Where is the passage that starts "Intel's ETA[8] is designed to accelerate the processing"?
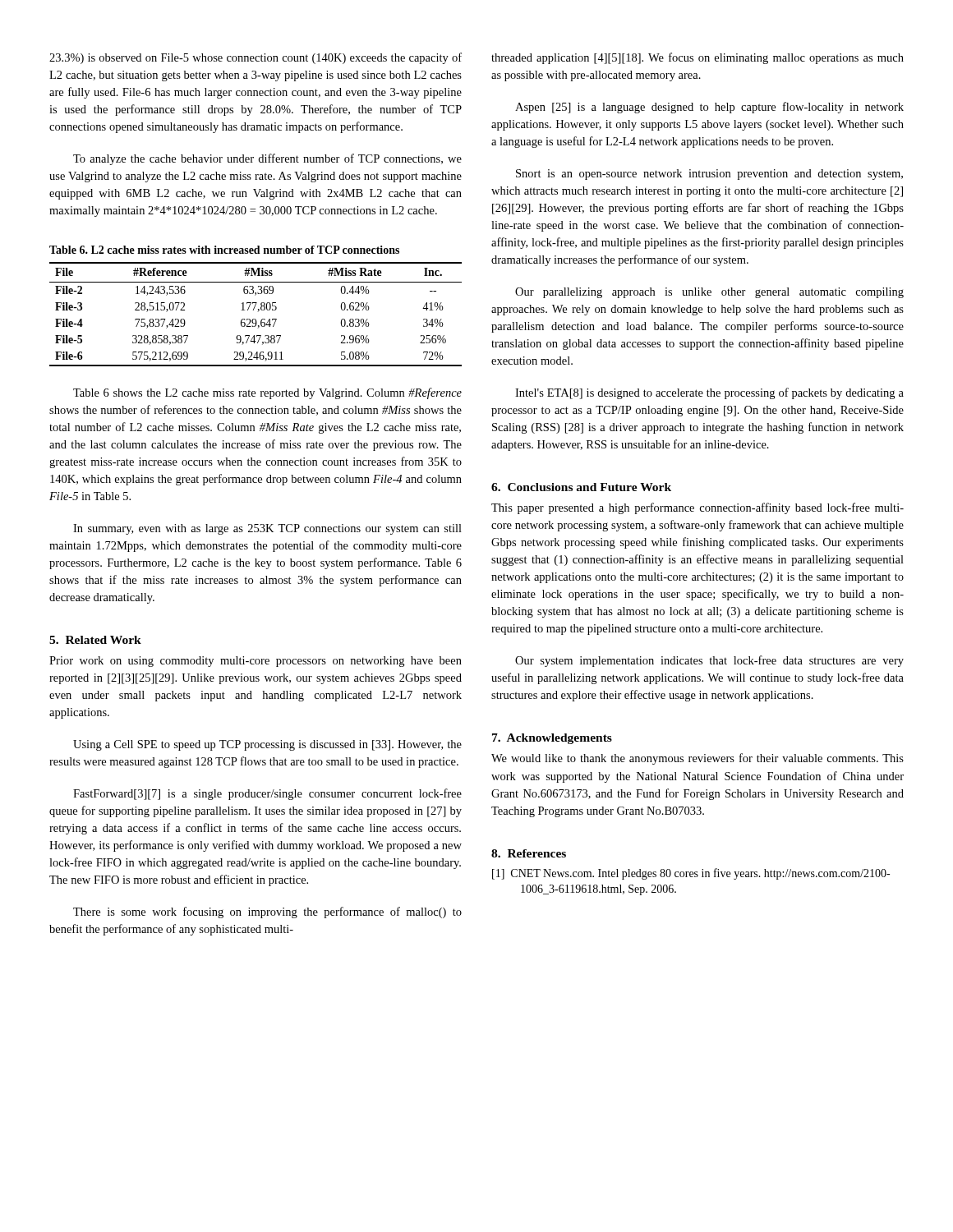 [x=698, y=419]
